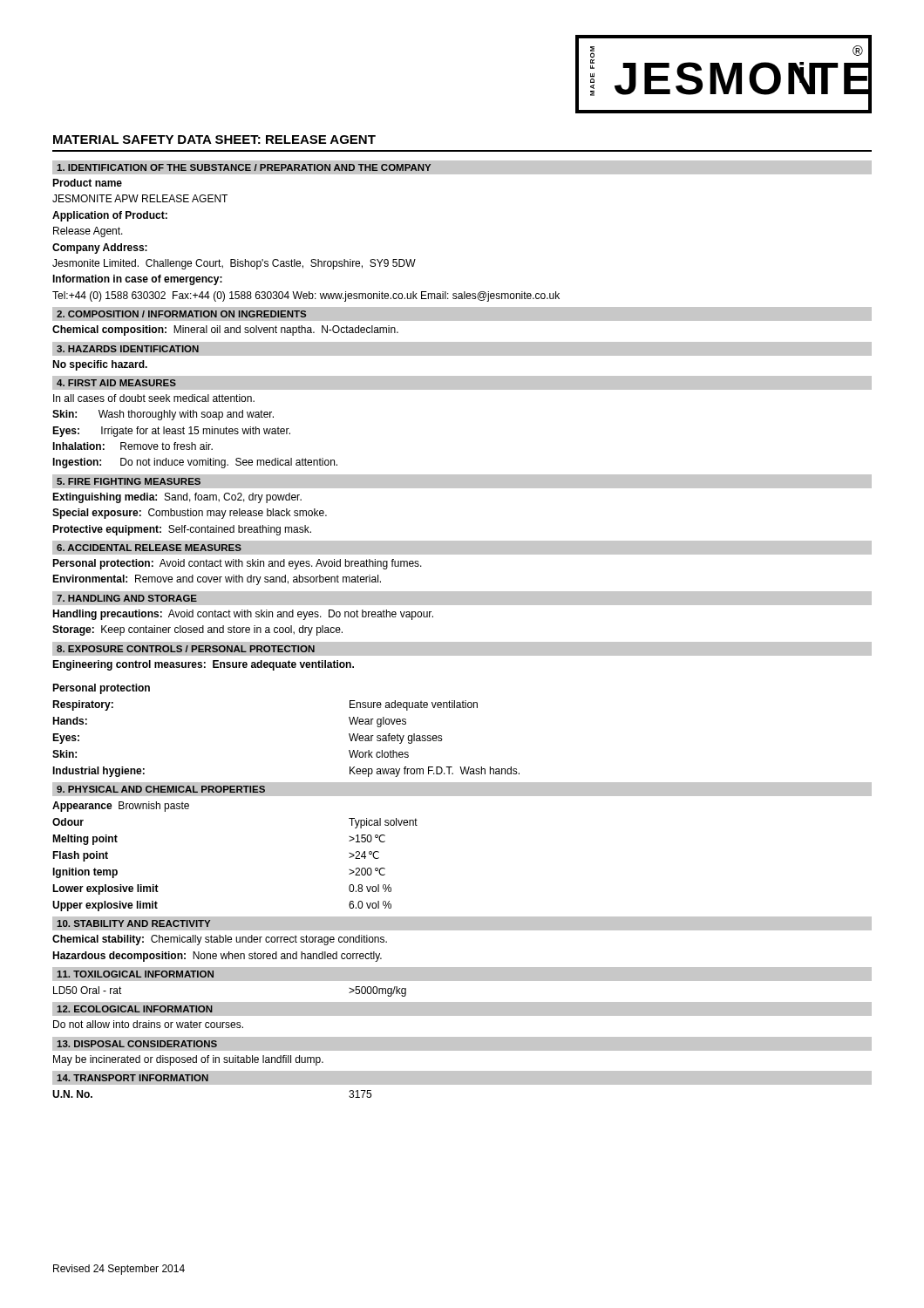Click on the section header that reads "2. COMPOSITION / INFORMATION ON INGREDIENTS"
Screen dimensions: 1308x924
182,314
